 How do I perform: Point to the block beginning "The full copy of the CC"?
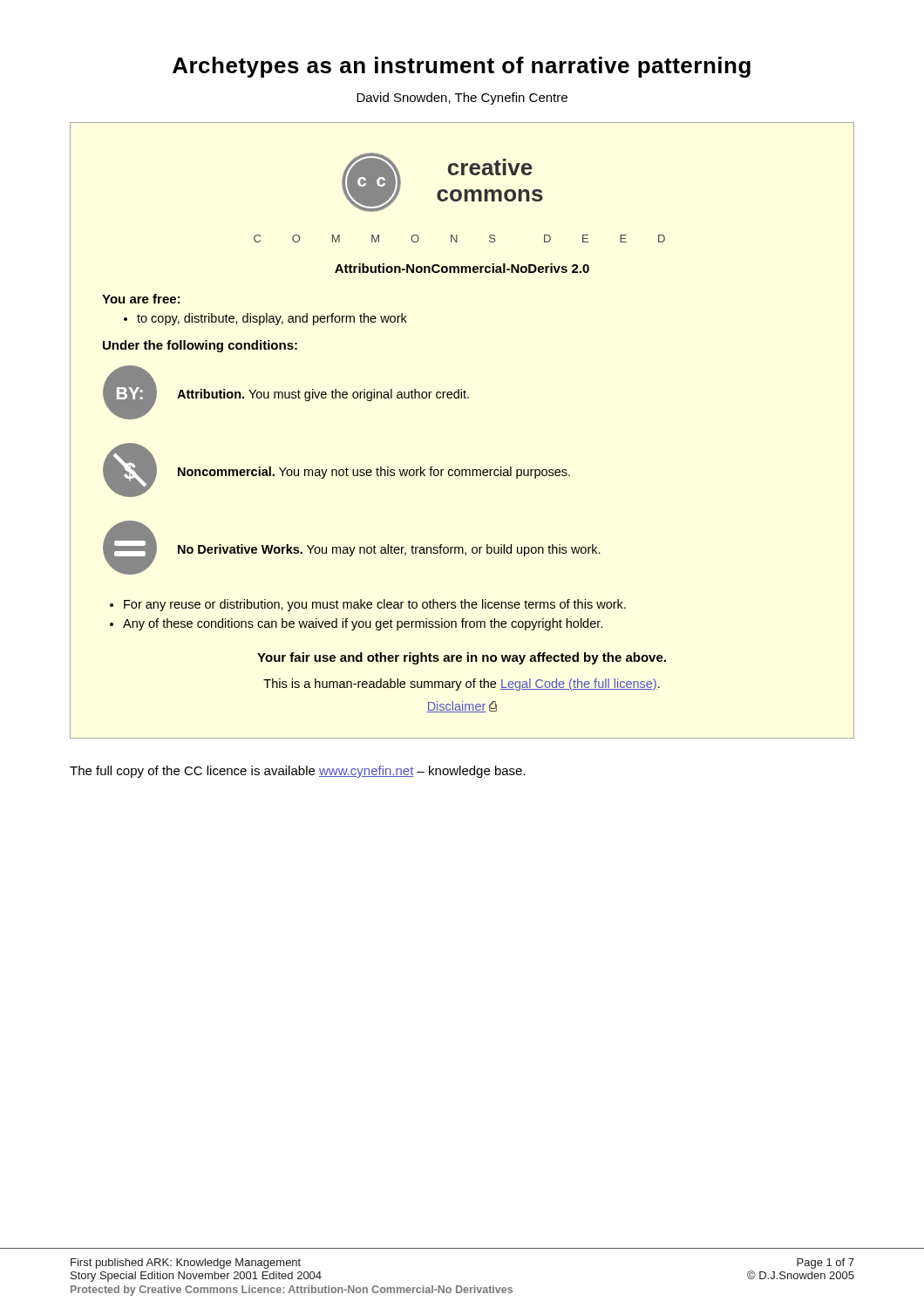coord(298,770)
